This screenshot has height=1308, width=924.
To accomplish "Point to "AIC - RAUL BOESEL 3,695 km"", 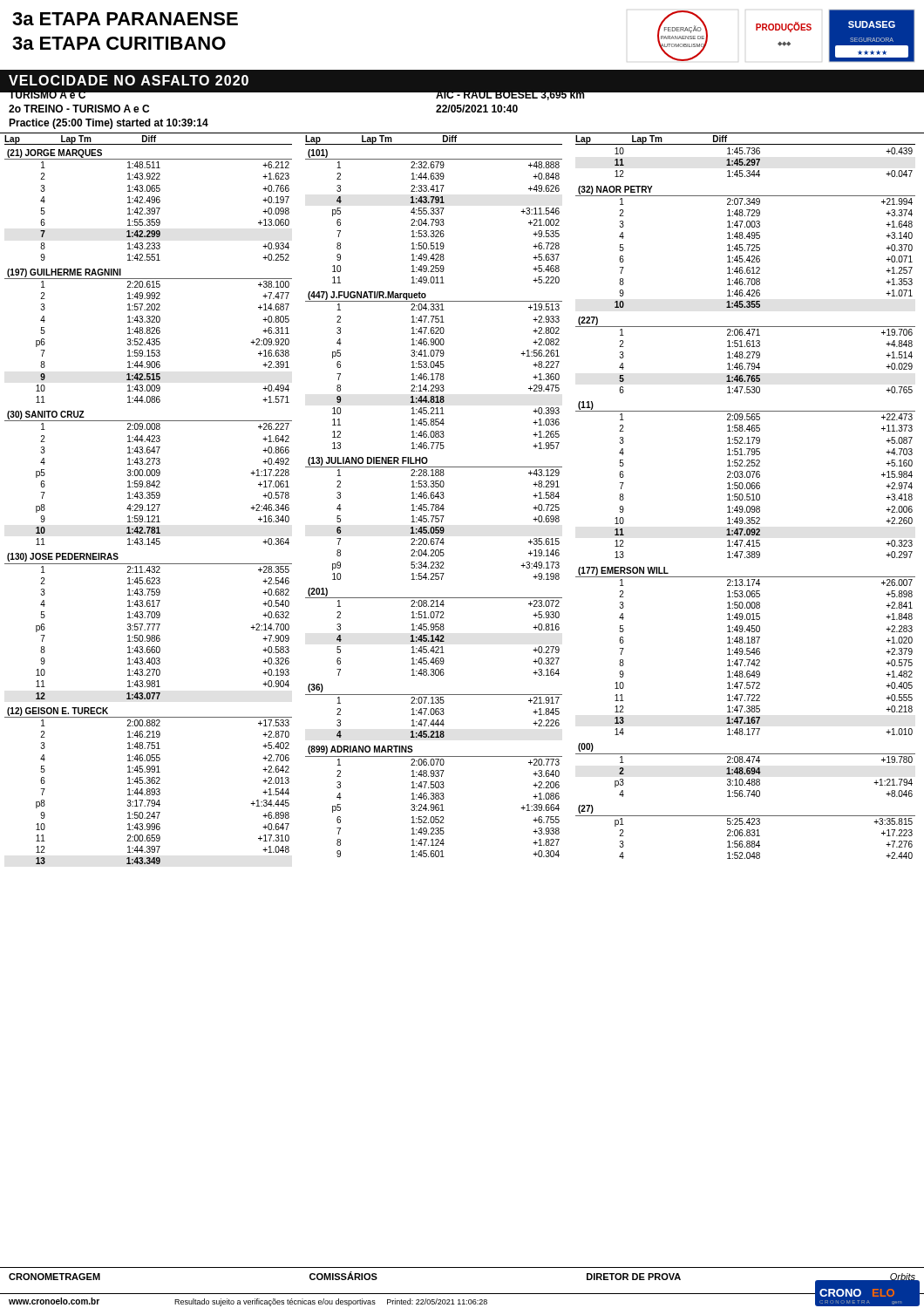I will [510, 95].
